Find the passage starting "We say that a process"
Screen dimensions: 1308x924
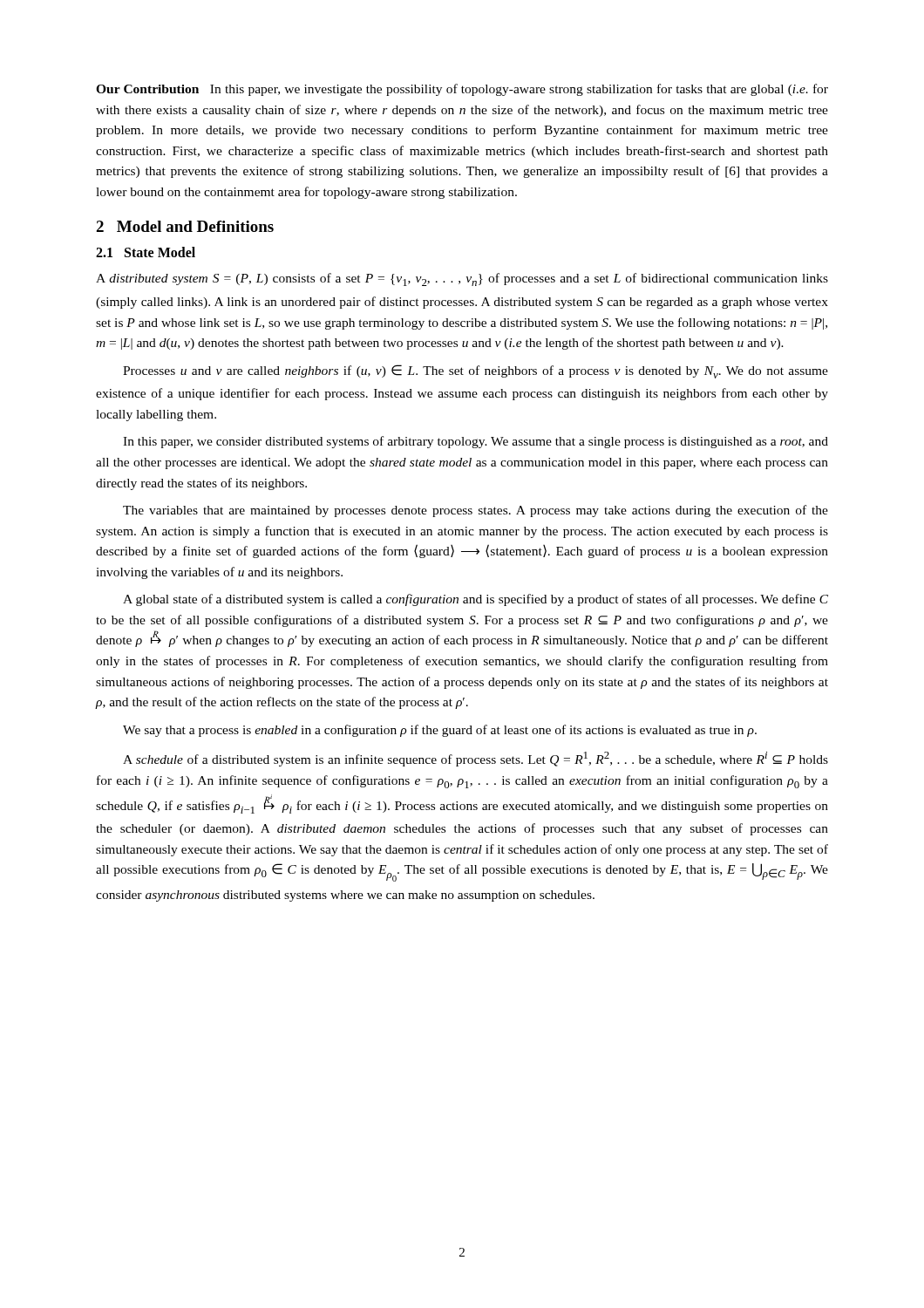coord(462,729)
